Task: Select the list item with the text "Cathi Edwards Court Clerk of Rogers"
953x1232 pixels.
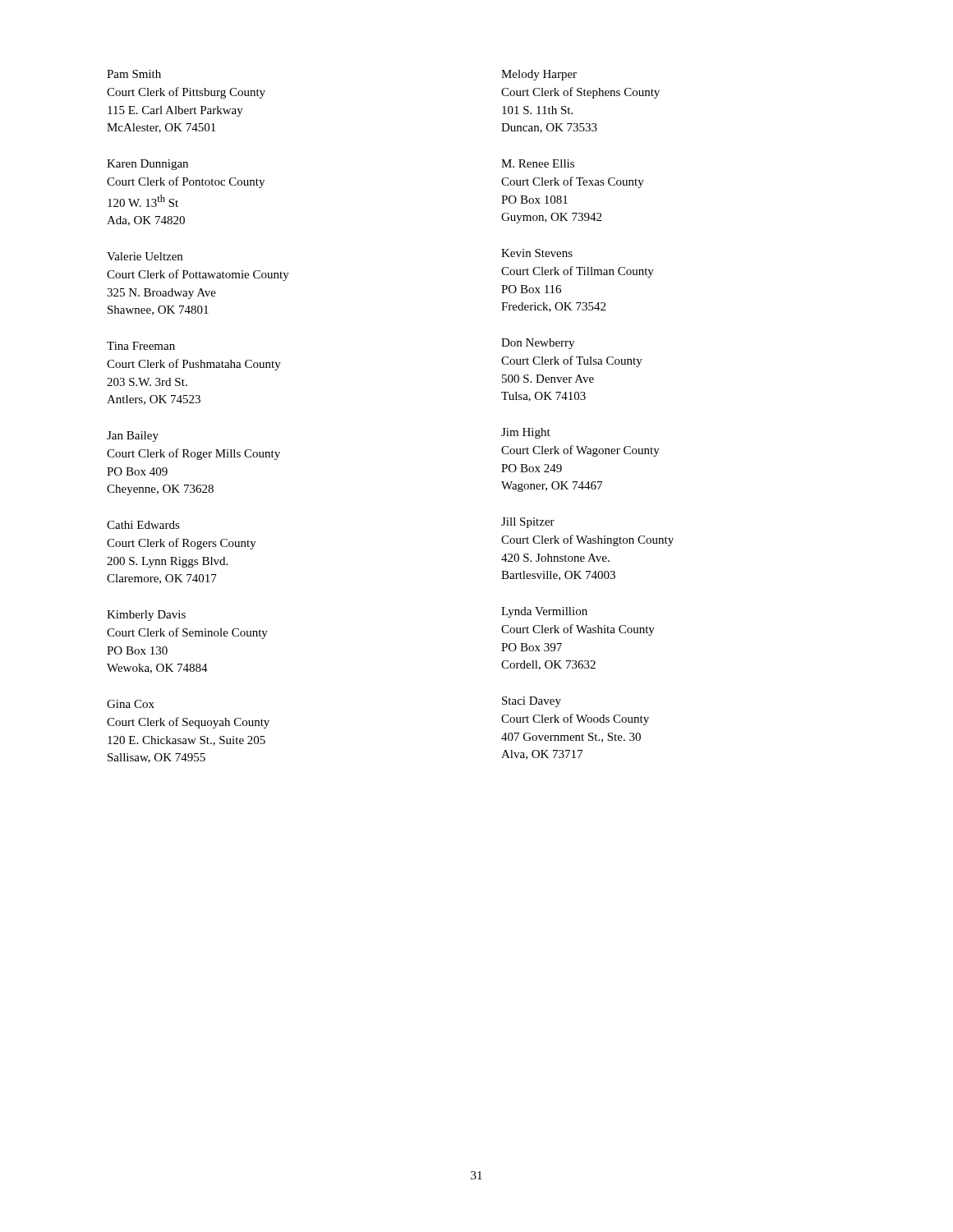Action: pyautogui.click(x=143, y=525)
